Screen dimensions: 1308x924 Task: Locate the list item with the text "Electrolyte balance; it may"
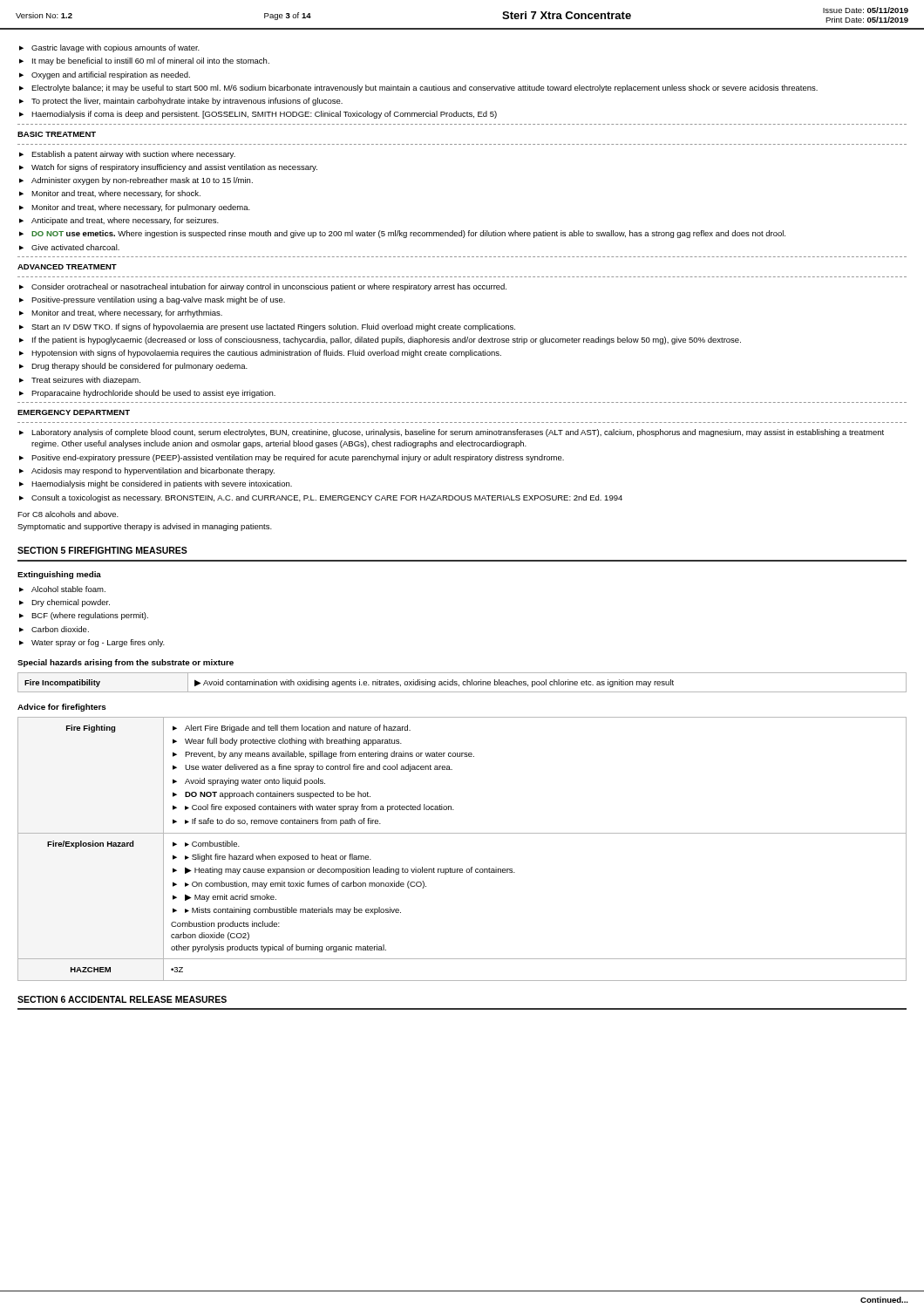(x=425, y=88)
